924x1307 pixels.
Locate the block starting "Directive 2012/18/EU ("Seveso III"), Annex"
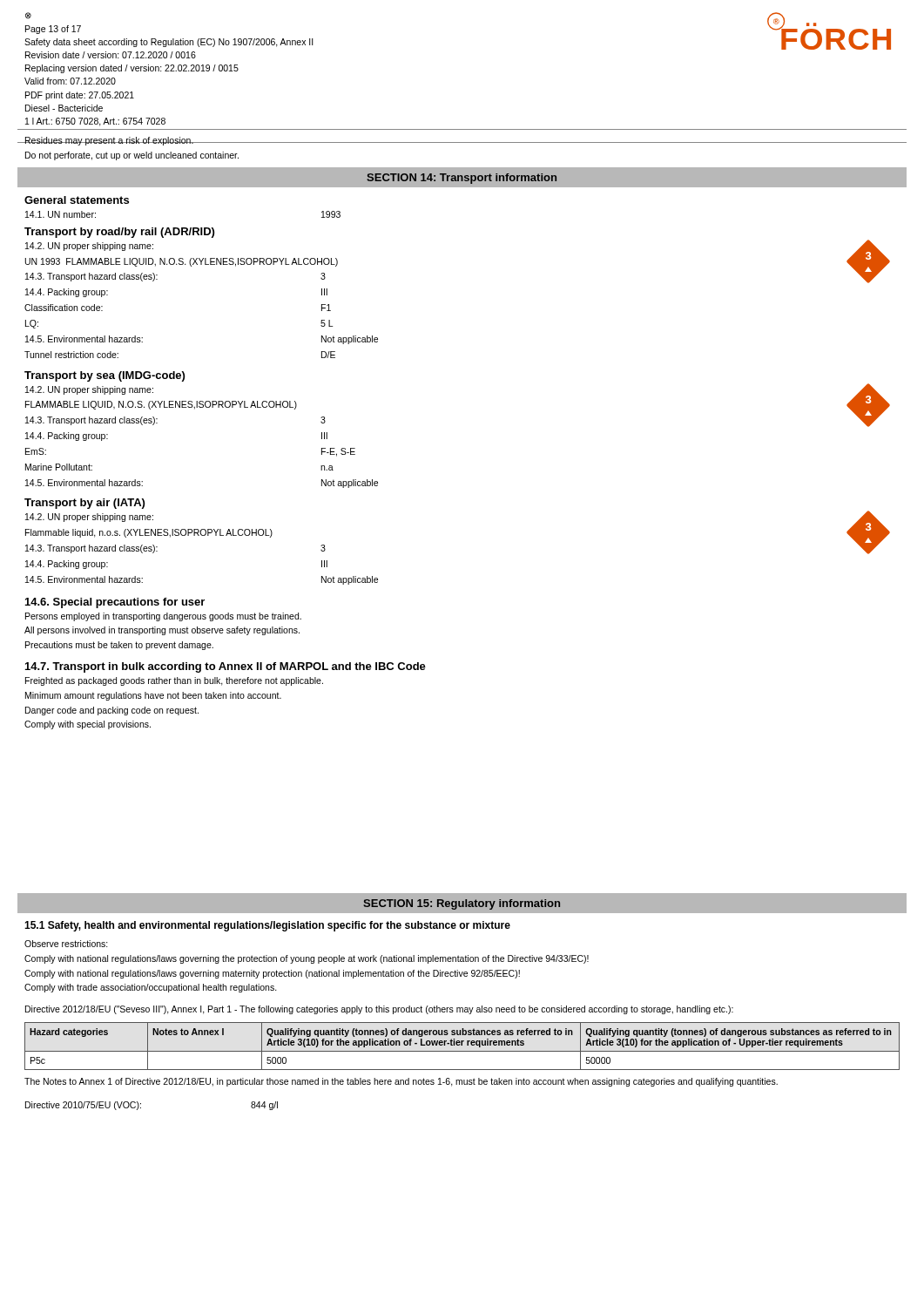click(379, 1009)
